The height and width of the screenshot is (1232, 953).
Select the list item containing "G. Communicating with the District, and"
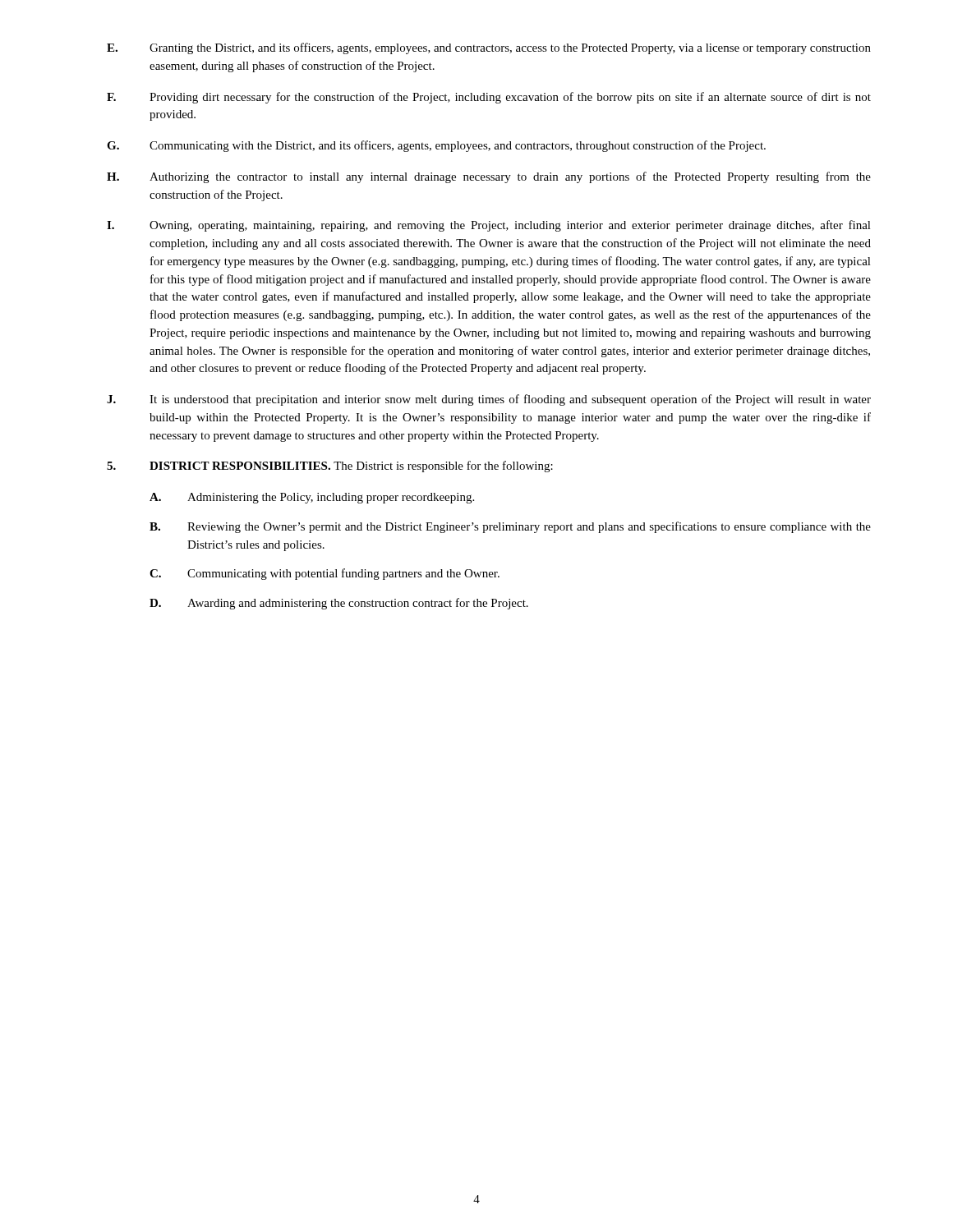click(x=489, y=146)
